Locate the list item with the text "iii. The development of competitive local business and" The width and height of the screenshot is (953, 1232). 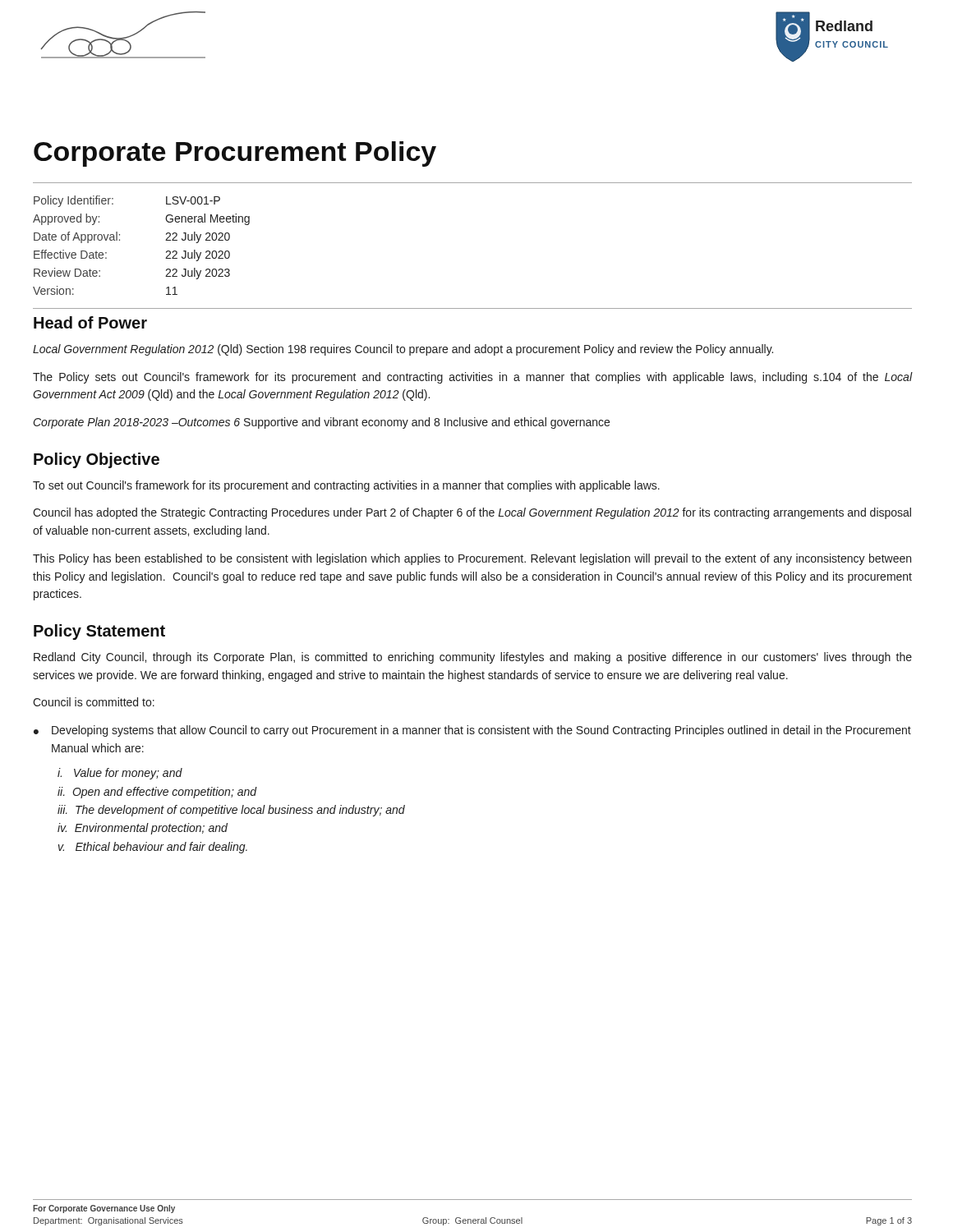click(x=231, y=810)
